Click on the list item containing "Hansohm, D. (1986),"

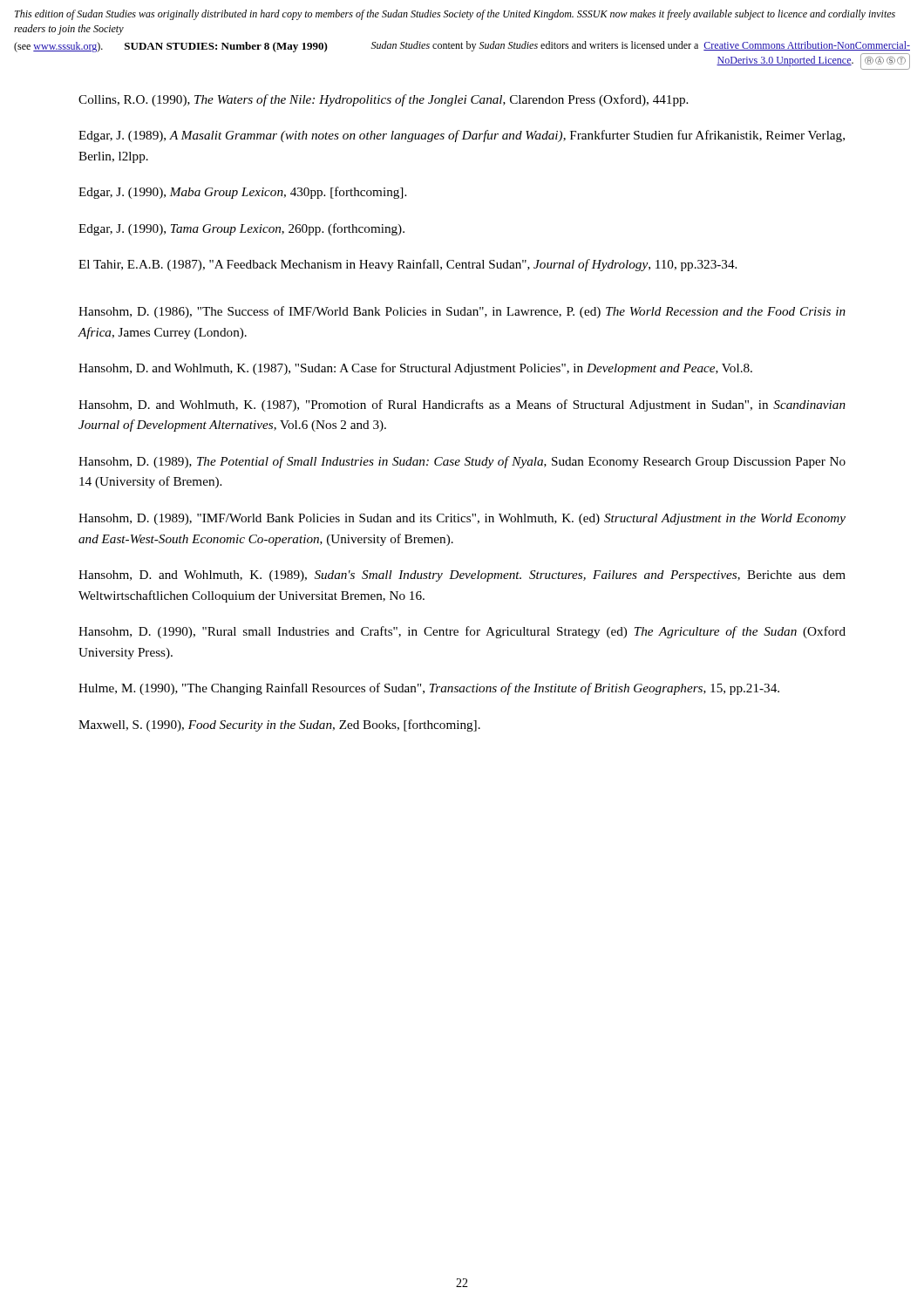tap(462, 321)
